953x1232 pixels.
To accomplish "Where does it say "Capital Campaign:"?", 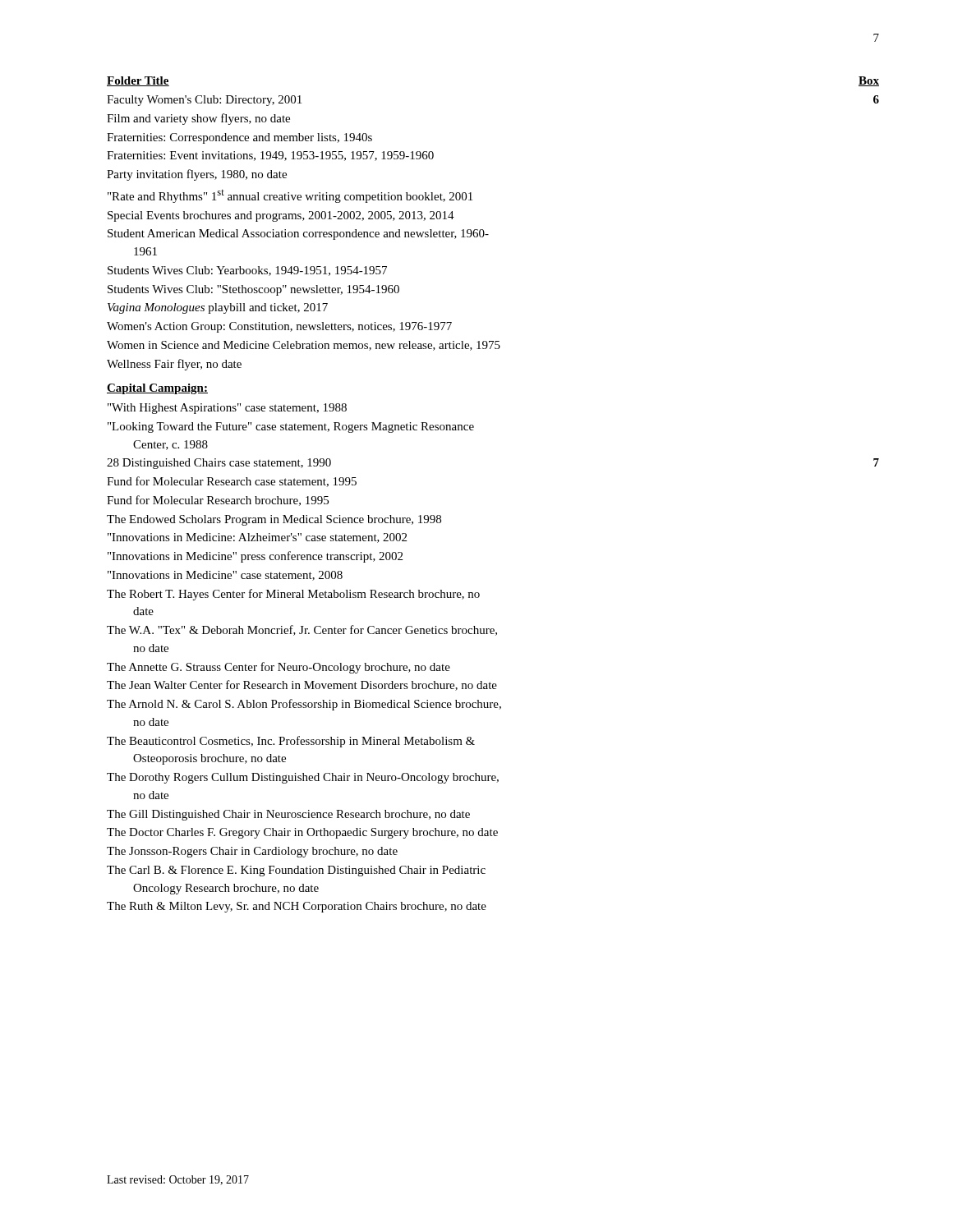I will tap(157, 389).
